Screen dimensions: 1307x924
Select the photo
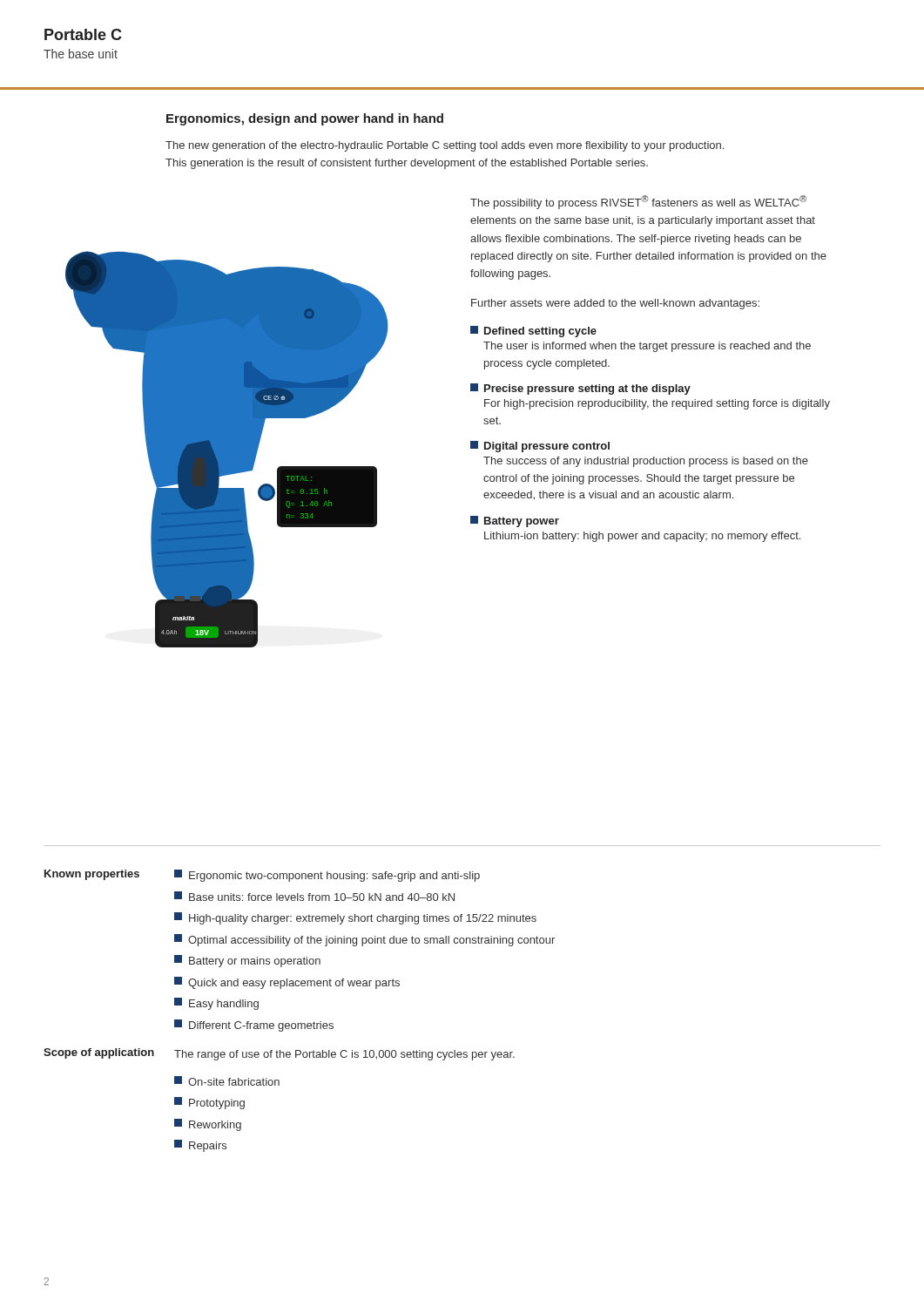click(x=248, y=423)
